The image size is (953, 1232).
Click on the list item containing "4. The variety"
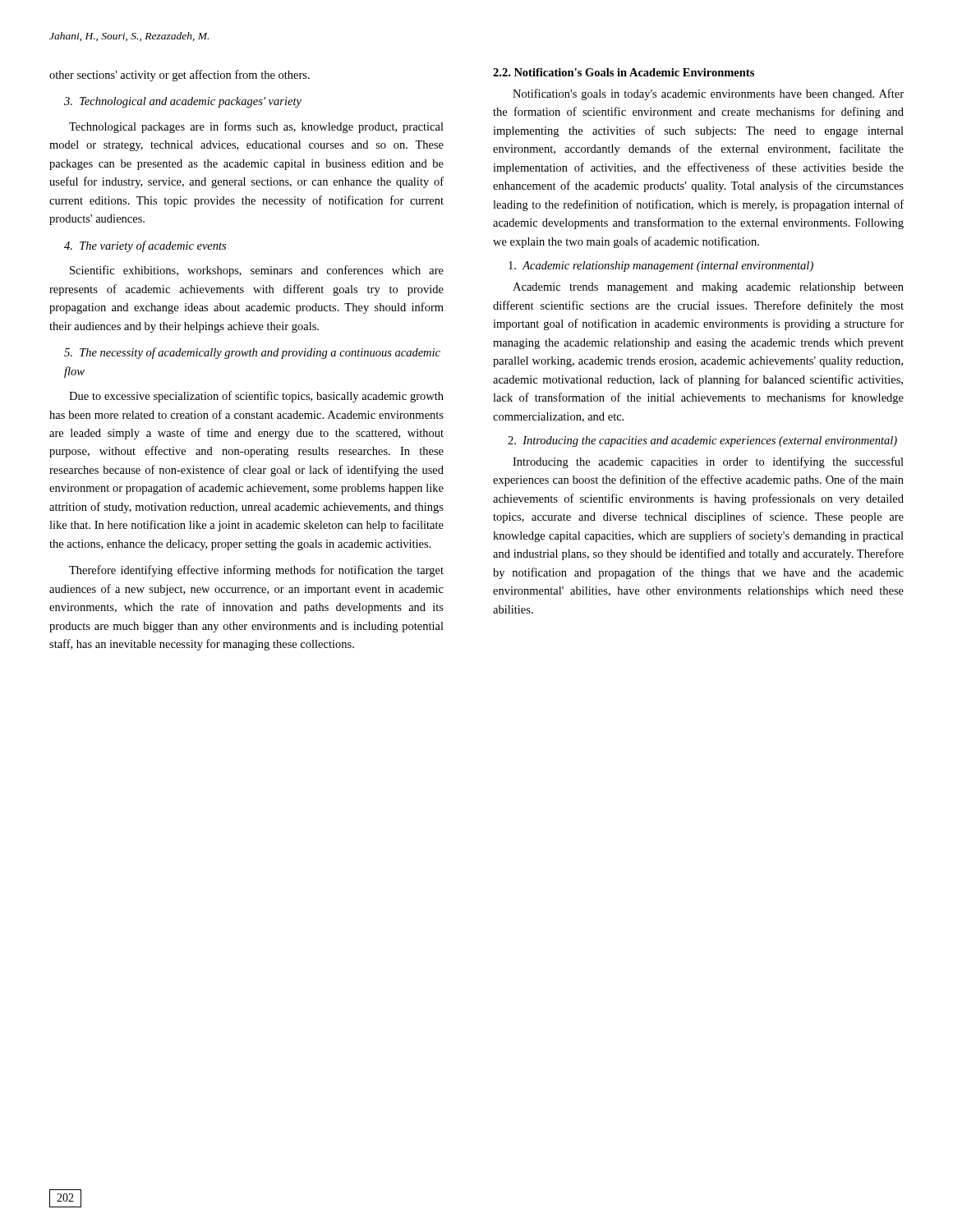tap(145, 245)
